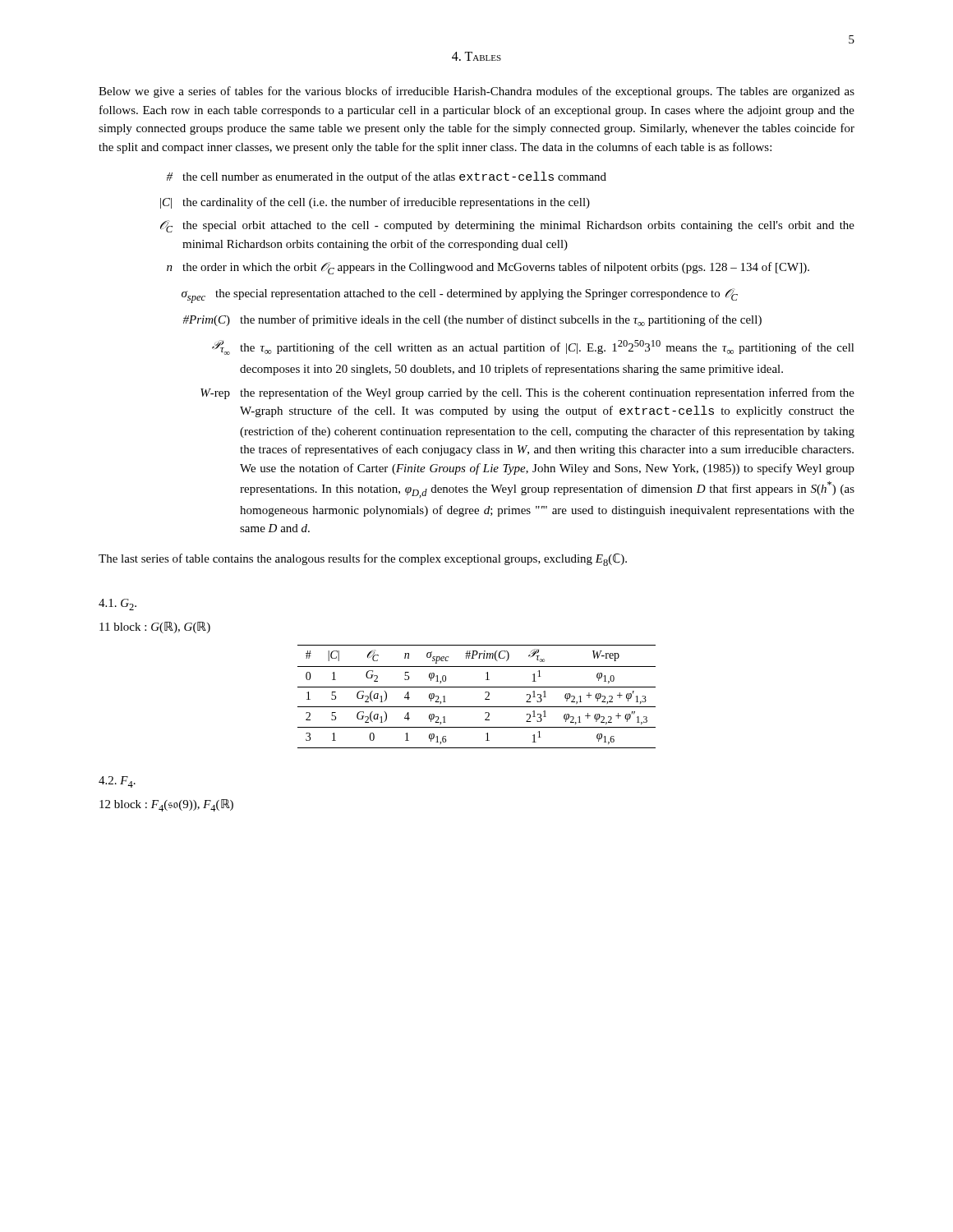Image resolution: width=953 pixels, height=1232 pixels.
Task: Point to "4.2. F4."
Action: [x=117, y=782]
